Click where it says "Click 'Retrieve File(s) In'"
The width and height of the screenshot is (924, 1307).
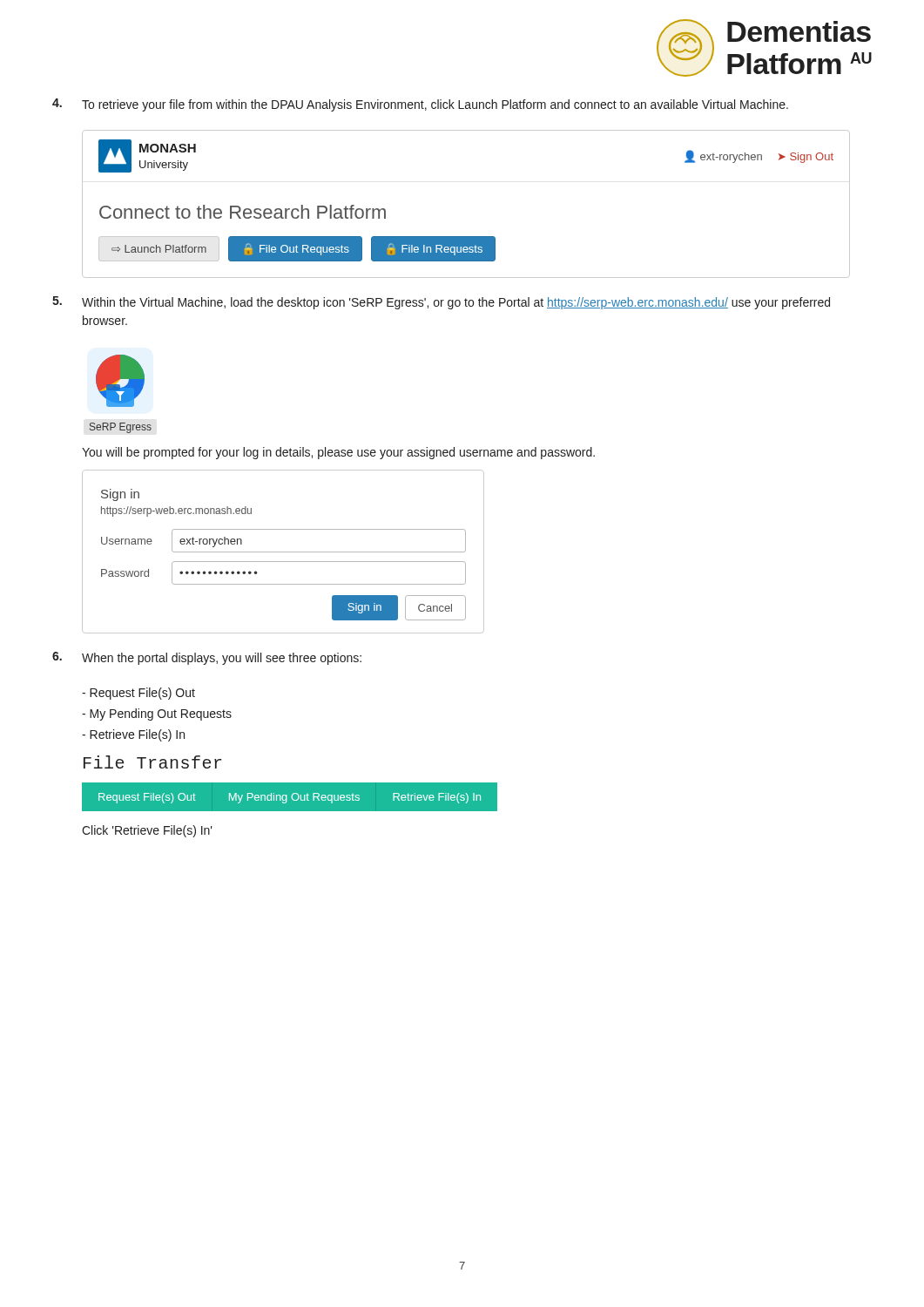(147, 831)
